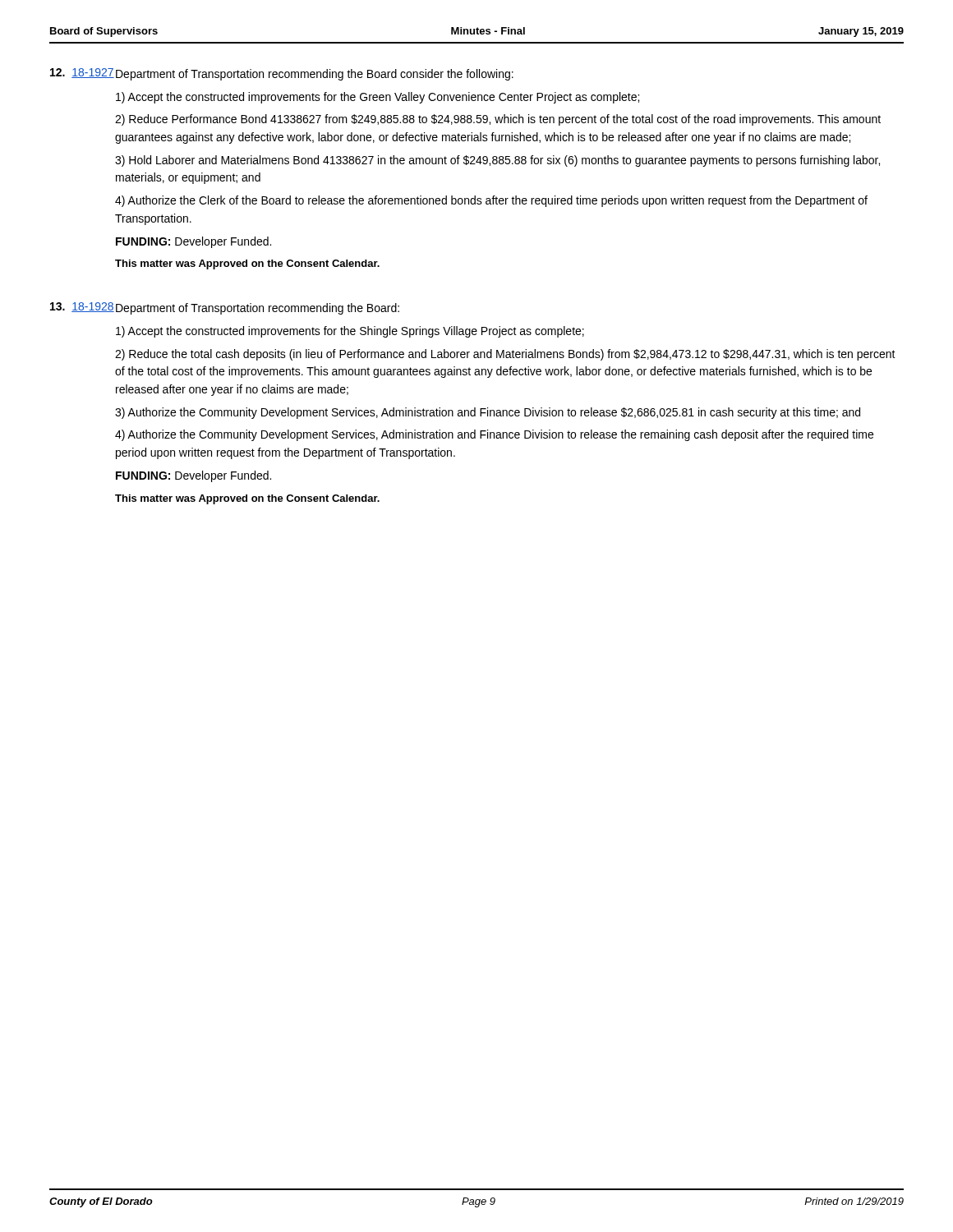Locate the text starting "13. 18-1928 Department of Transportation recommending the"
The image size is (953, 1232).
pyautogui.click(x=476, y=406)
